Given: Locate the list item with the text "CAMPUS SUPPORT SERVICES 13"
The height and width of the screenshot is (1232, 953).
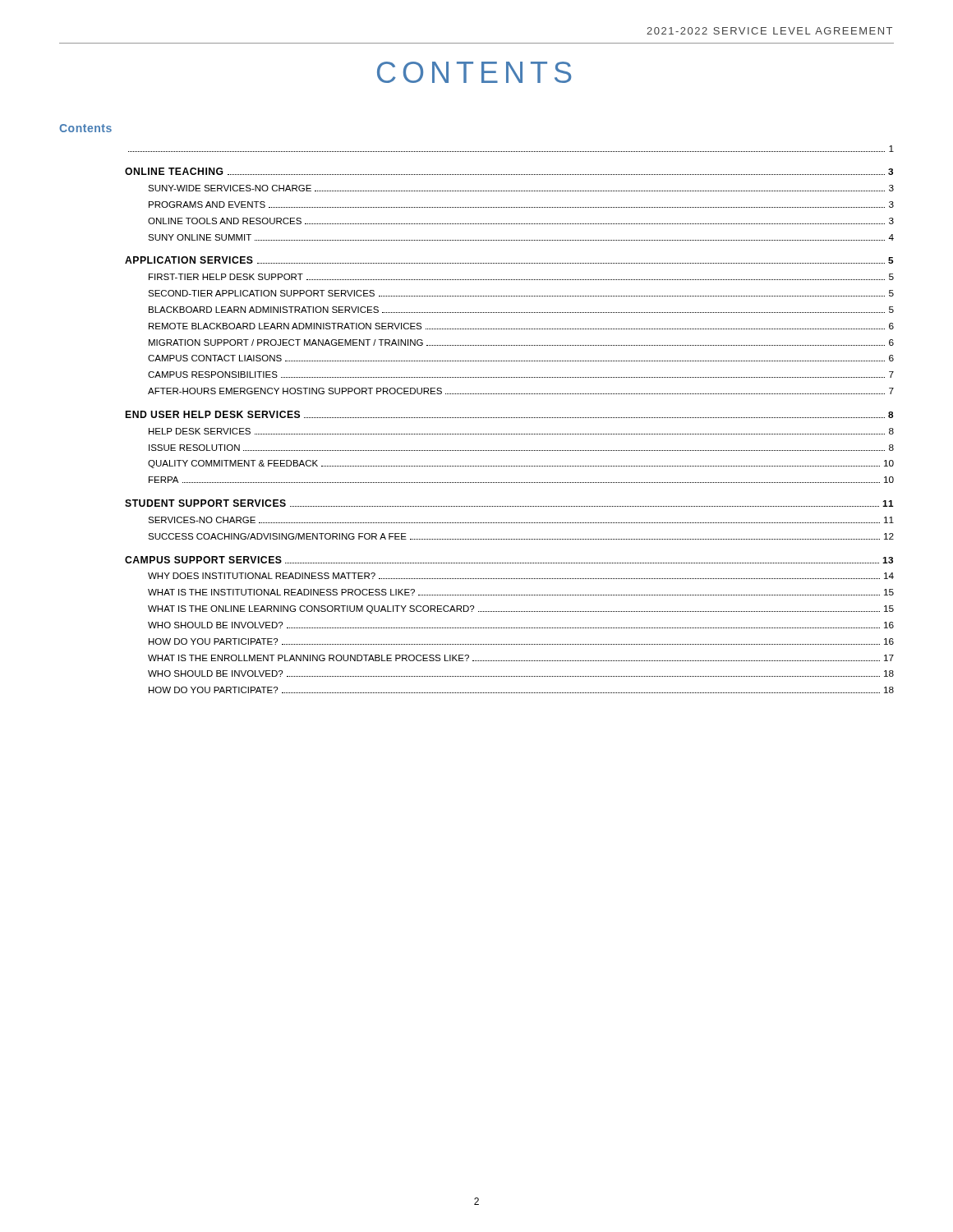Looking at the screenshot, I should pyautogui.click(x=509, y=560).
